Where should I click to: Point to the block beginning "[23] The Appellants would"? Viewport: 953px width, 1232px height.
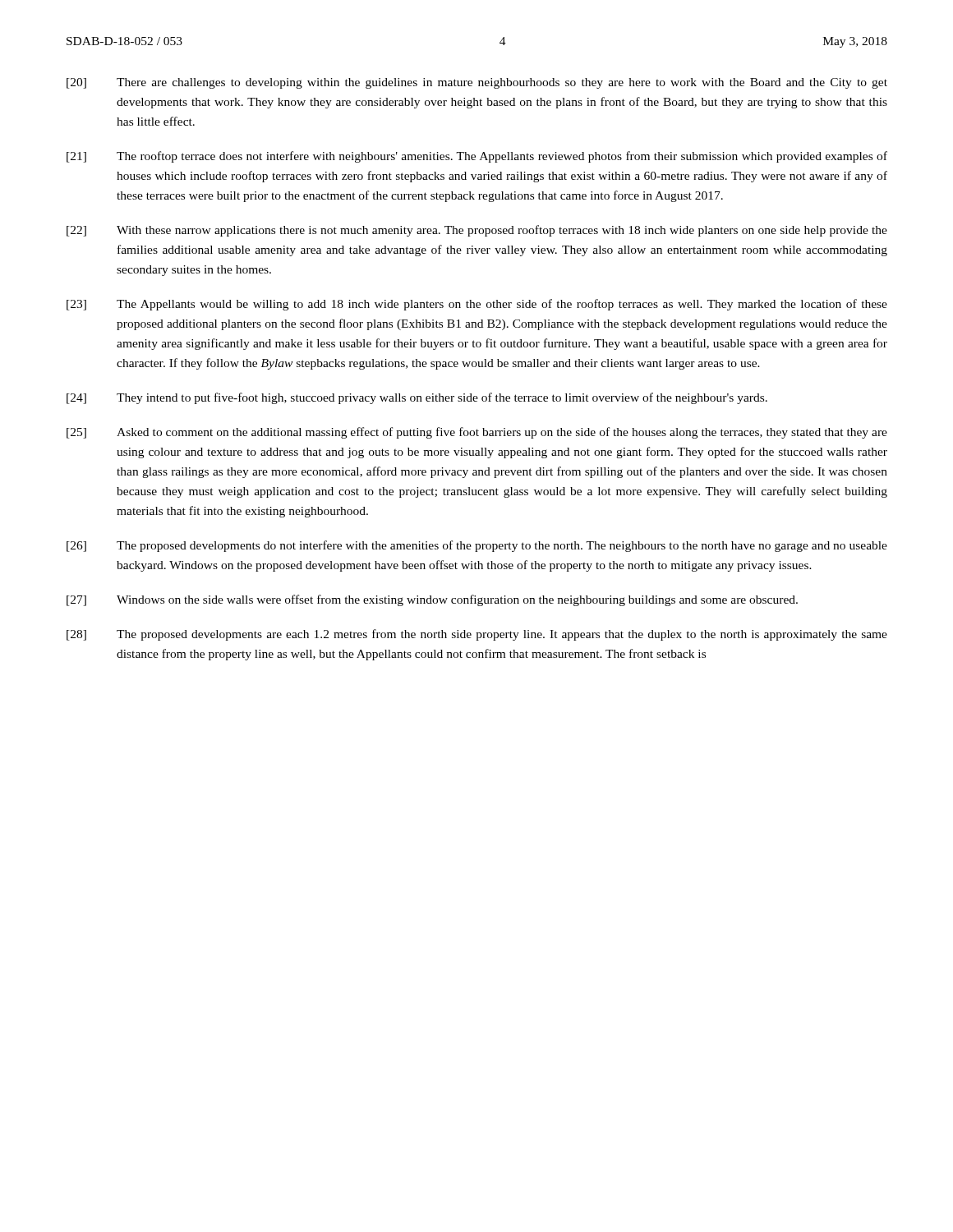coord(476,334)
